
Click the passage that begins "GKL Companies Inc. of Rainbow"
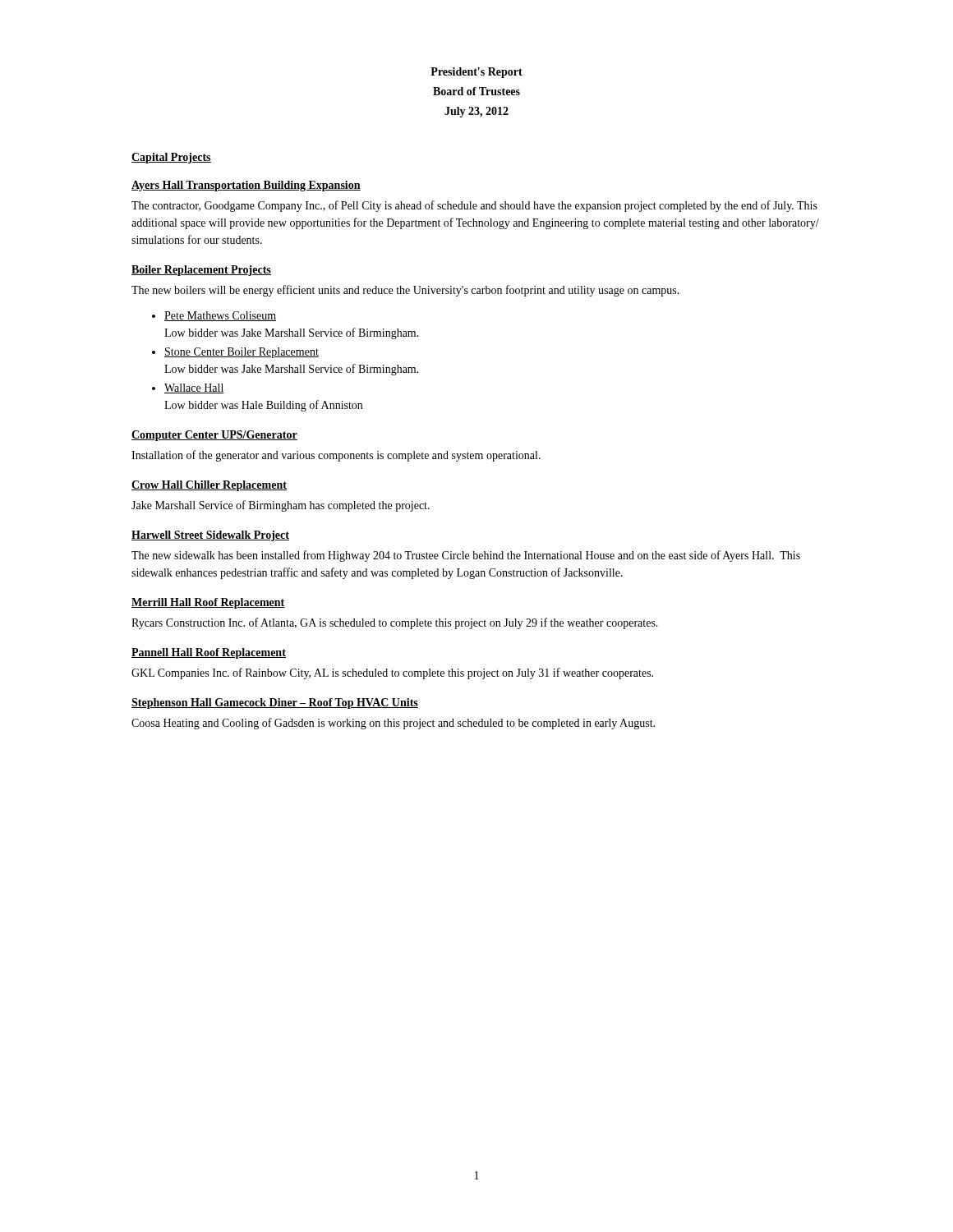tap(476, 673)
